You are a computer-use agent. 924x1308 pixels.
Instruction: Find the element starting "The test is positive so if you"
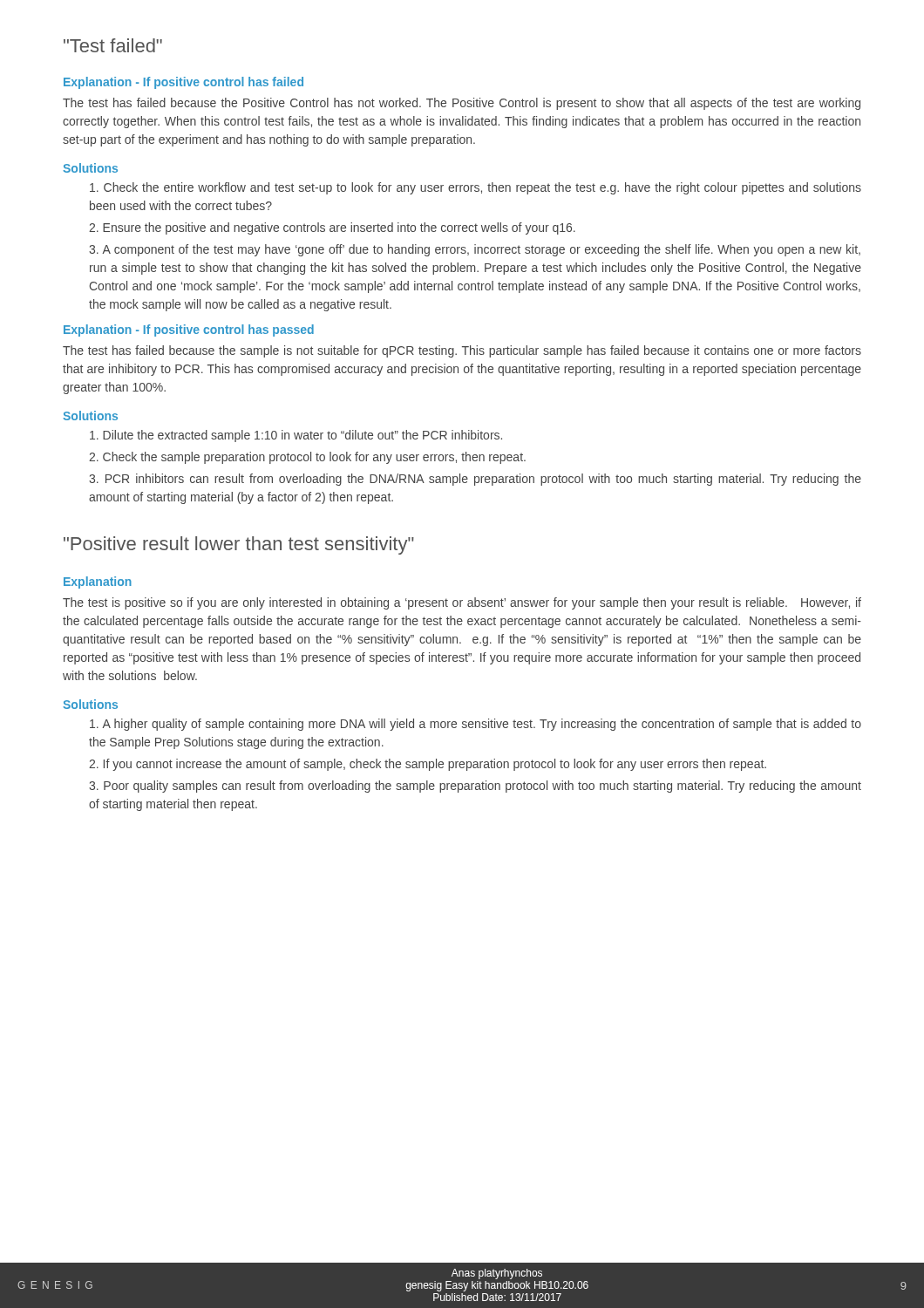462,640
